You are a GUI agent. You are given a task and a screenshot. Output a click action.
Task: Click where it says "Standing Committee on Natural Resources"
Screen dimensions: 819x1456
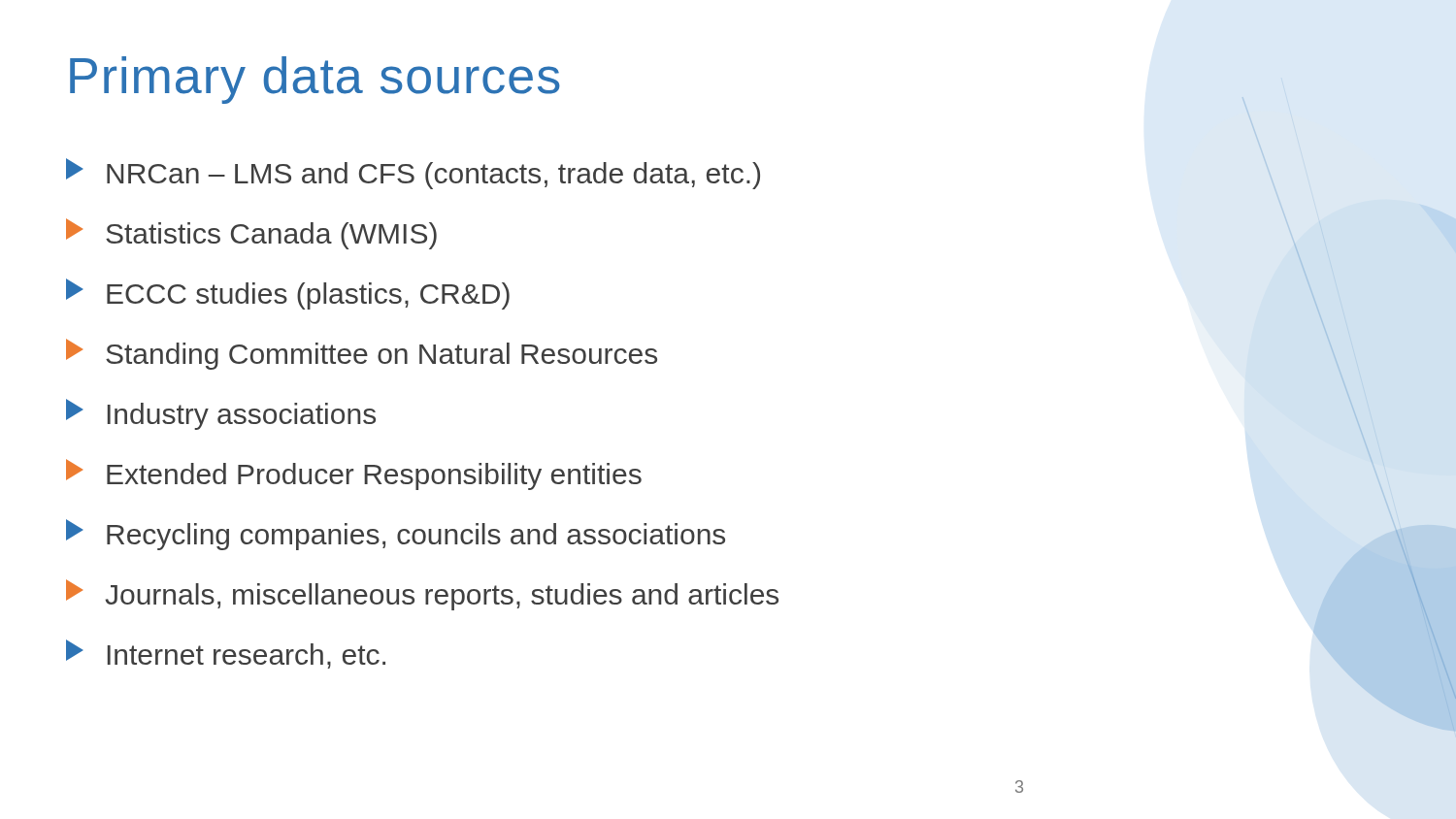362,354
